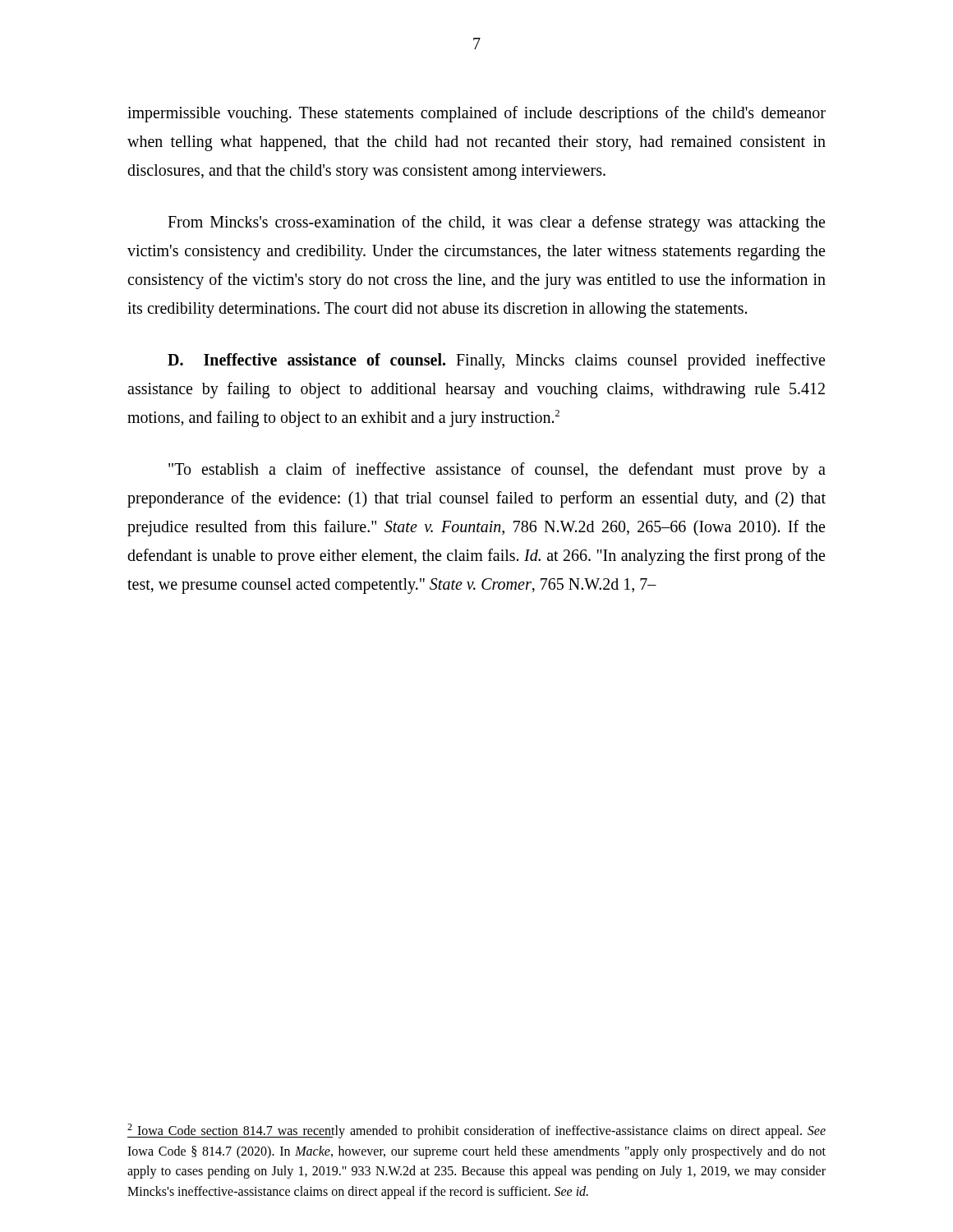Point to the element starting "impermissible vouching. These statements complained of include descriptions"
Screen dimensions: 1232x953
coord(476,142)
